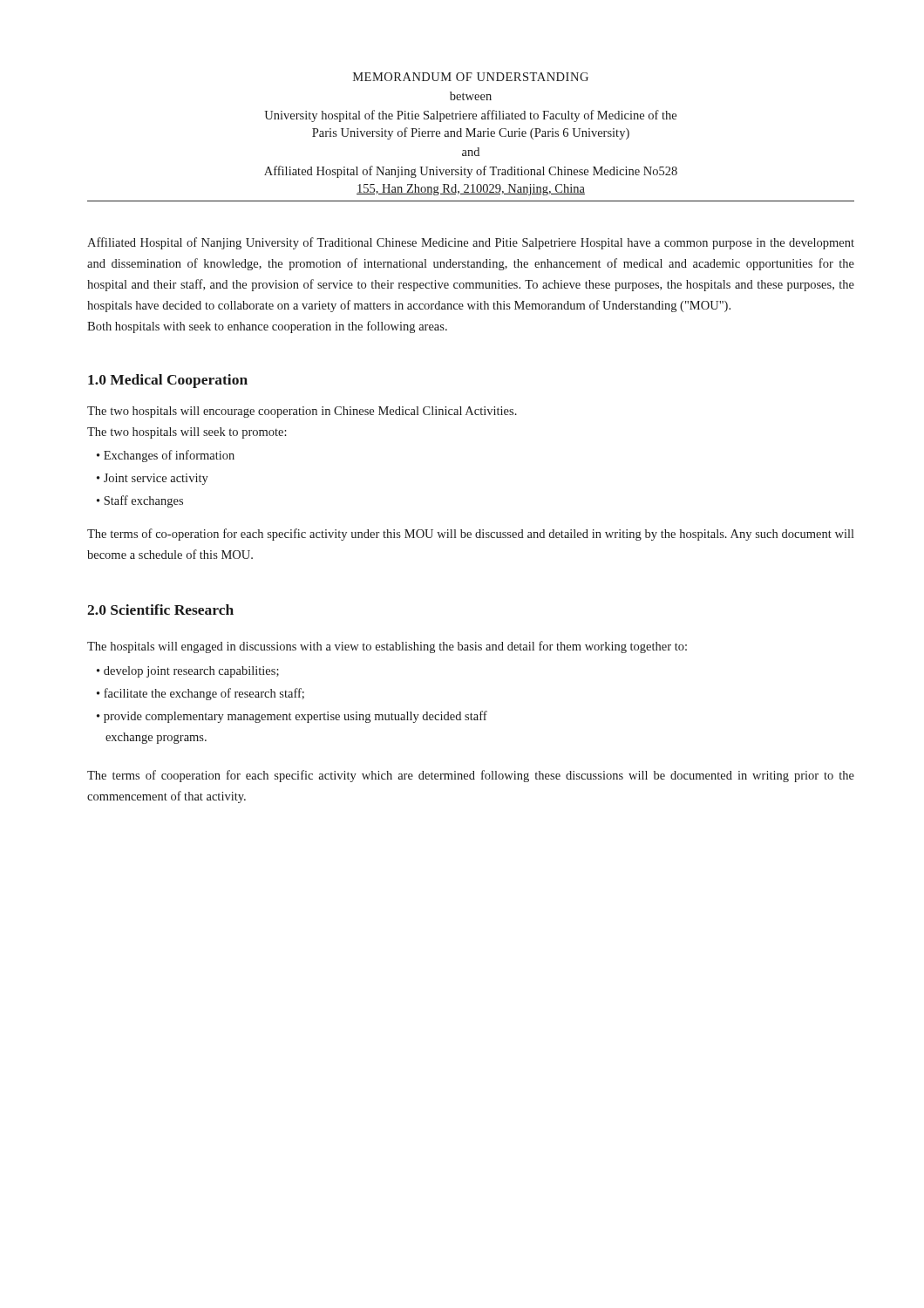This screenshot has width=924, height=1308.
Task: Point to the text starting "1.0 Medical Cooperation"
Action: [167, 379]
